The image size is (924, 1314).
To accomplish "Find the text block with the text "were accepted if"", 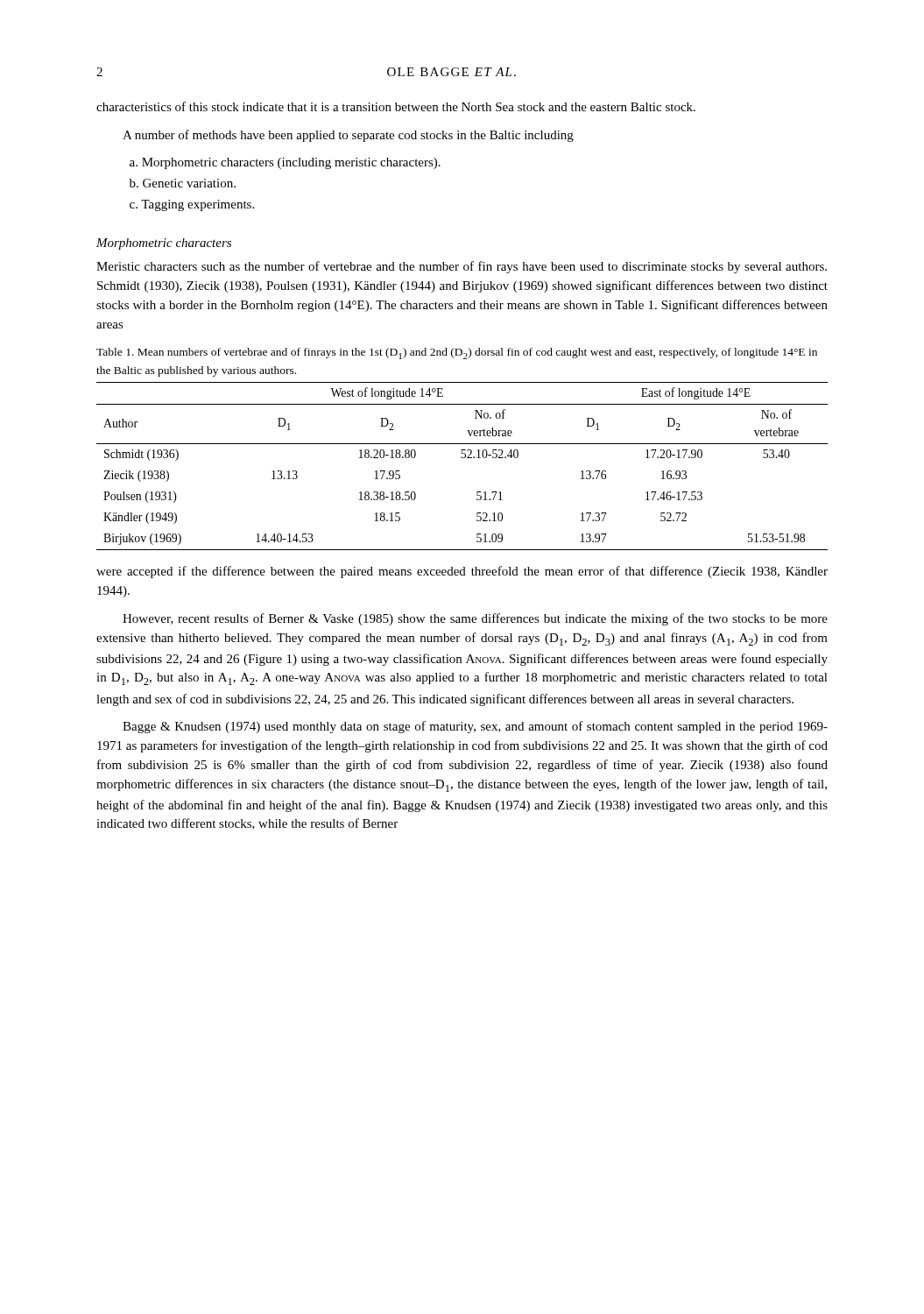I will point(462,582).
